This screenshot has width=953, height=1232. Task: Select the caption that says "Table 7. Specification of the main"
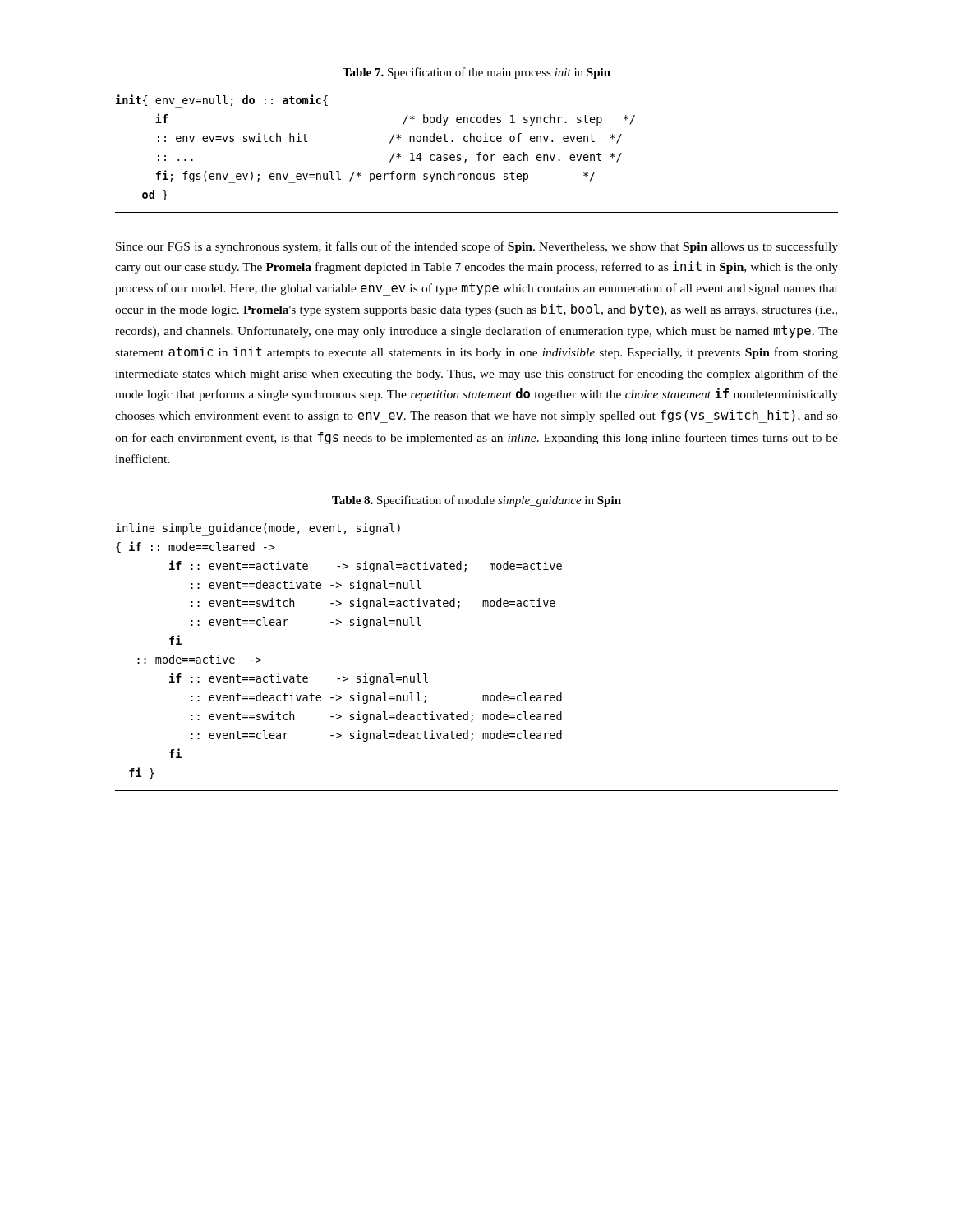coord(476,72)
